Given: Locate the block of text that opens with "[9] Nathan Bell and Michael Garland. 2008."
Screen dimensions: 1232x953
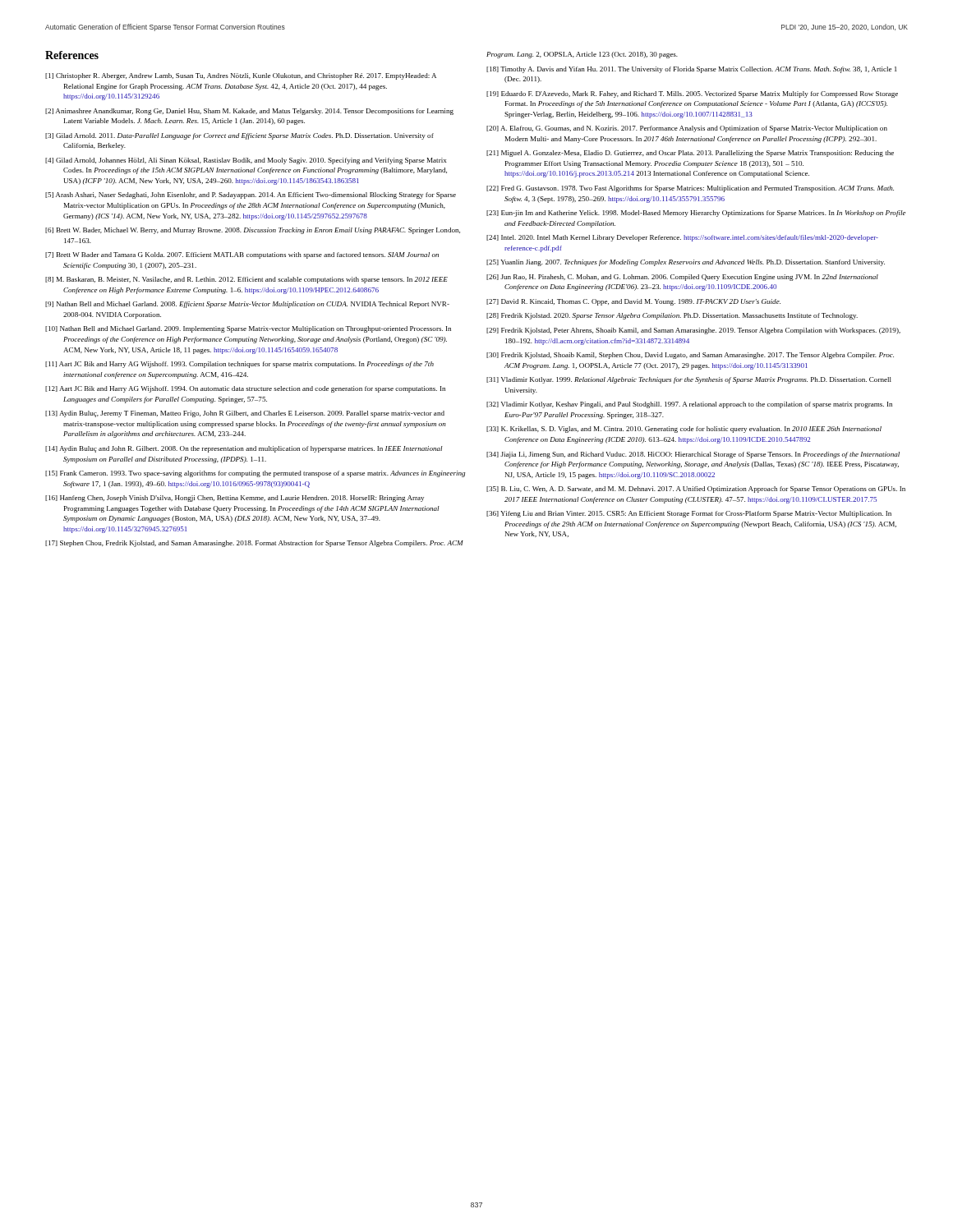Looking at the screenshot, I should 247,309.
